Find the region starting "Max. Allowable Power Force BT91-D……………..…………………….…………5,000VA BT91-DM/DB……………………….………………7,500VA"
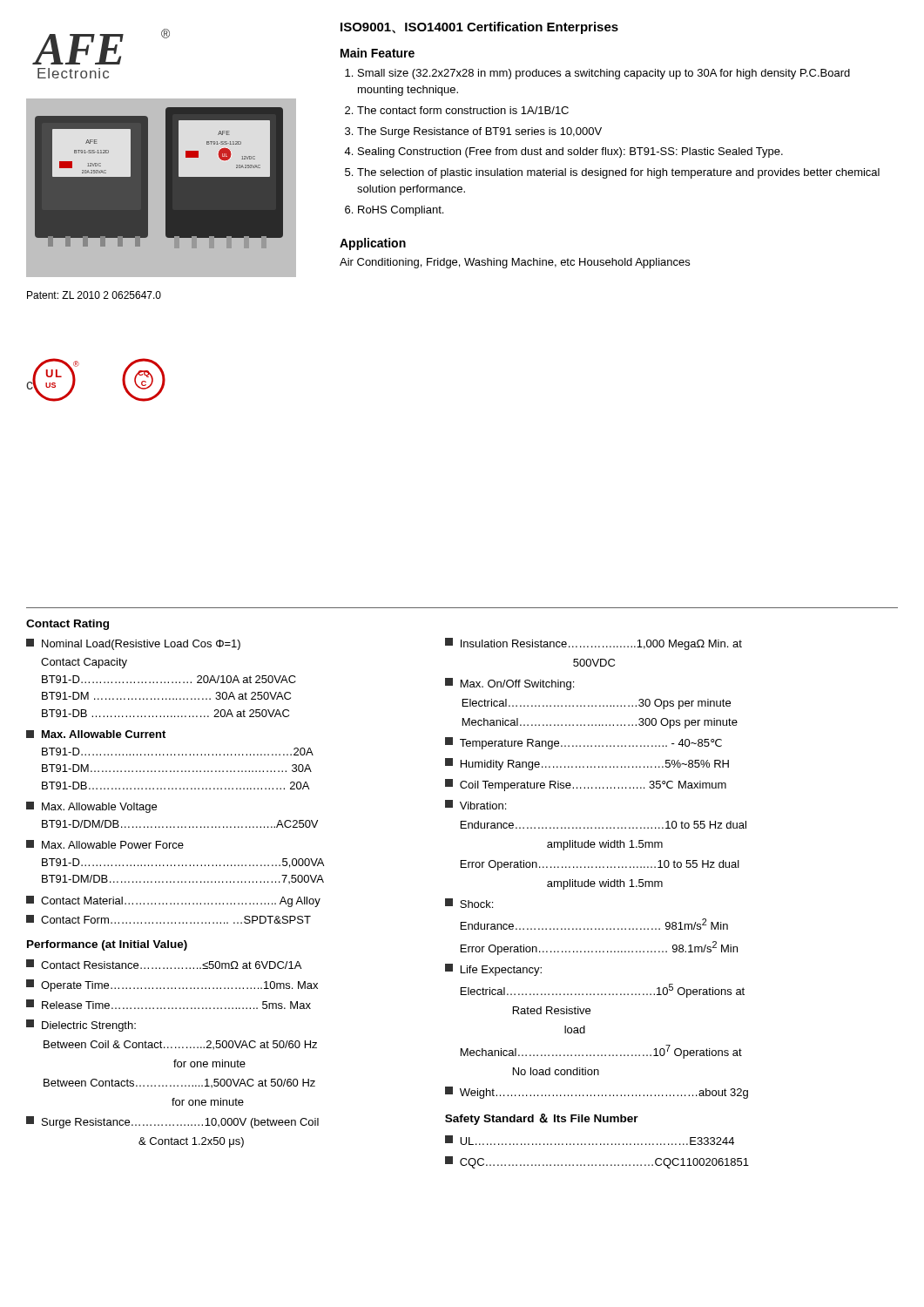Image resolution: width=924 pixels, height=1307 pixels. [222, 862]
